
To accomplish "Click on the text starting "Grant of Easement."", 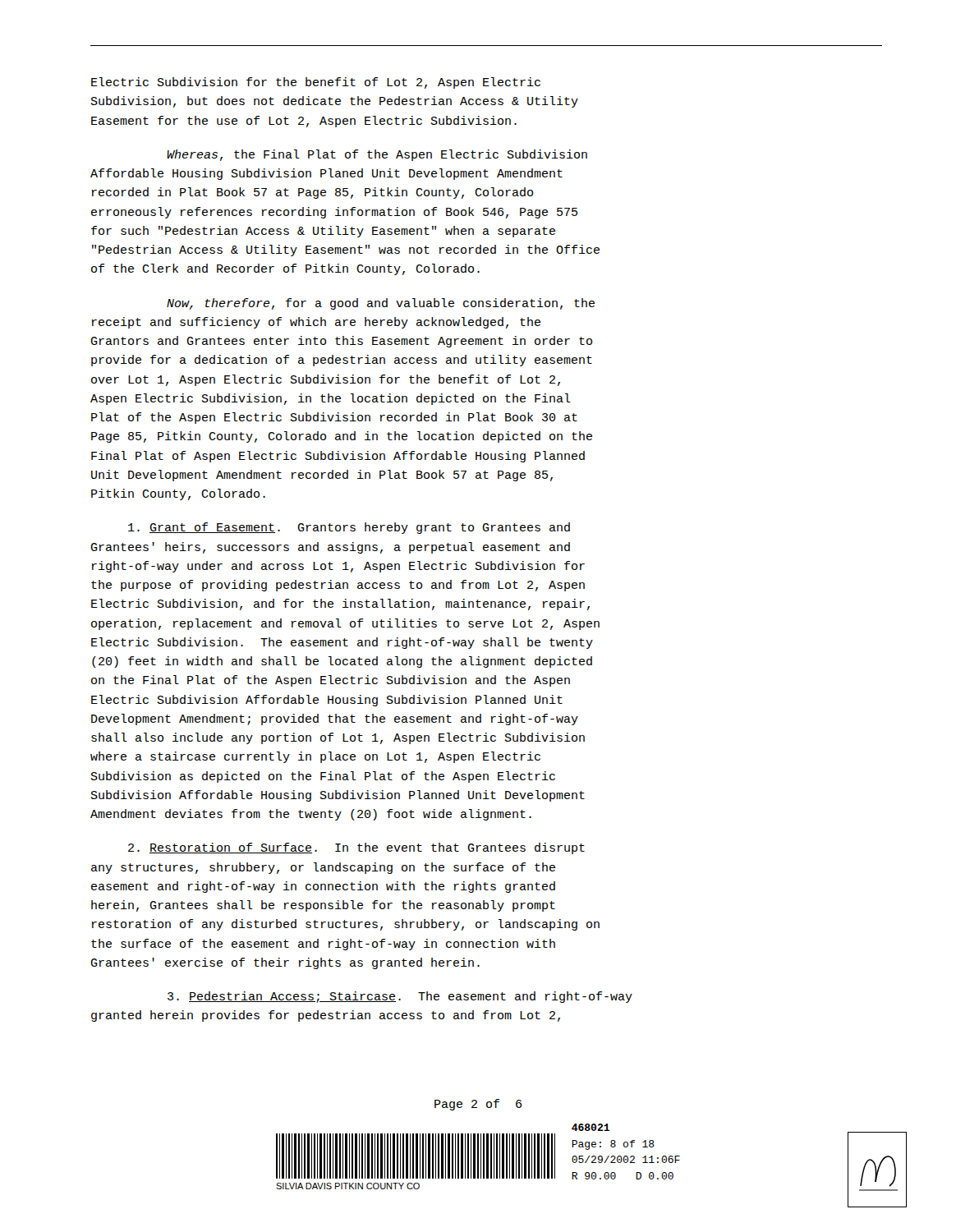I will 345,672.
